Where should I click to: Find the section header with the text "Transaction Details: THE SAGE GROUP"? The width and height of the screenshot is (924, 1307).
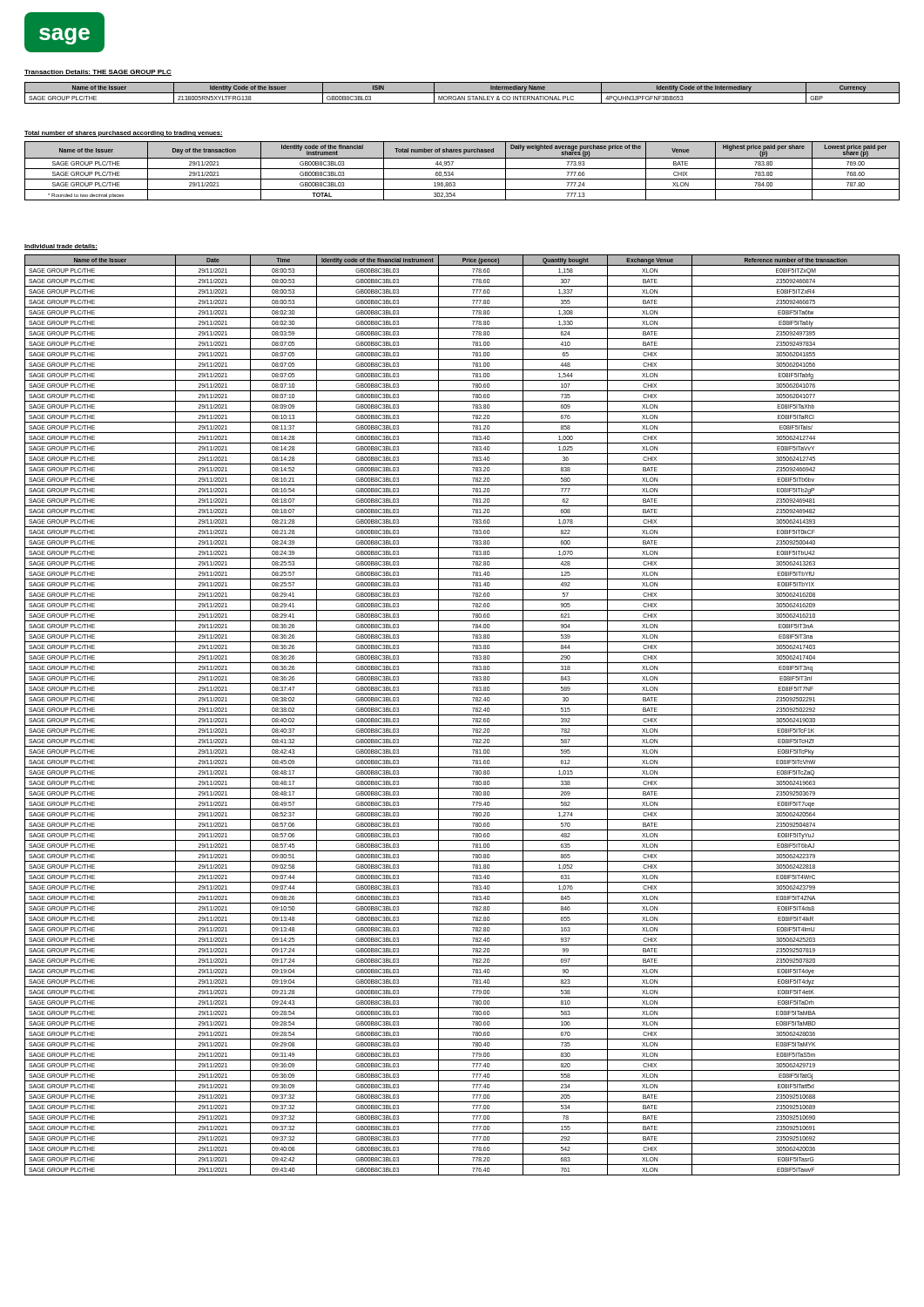(98, 72)
